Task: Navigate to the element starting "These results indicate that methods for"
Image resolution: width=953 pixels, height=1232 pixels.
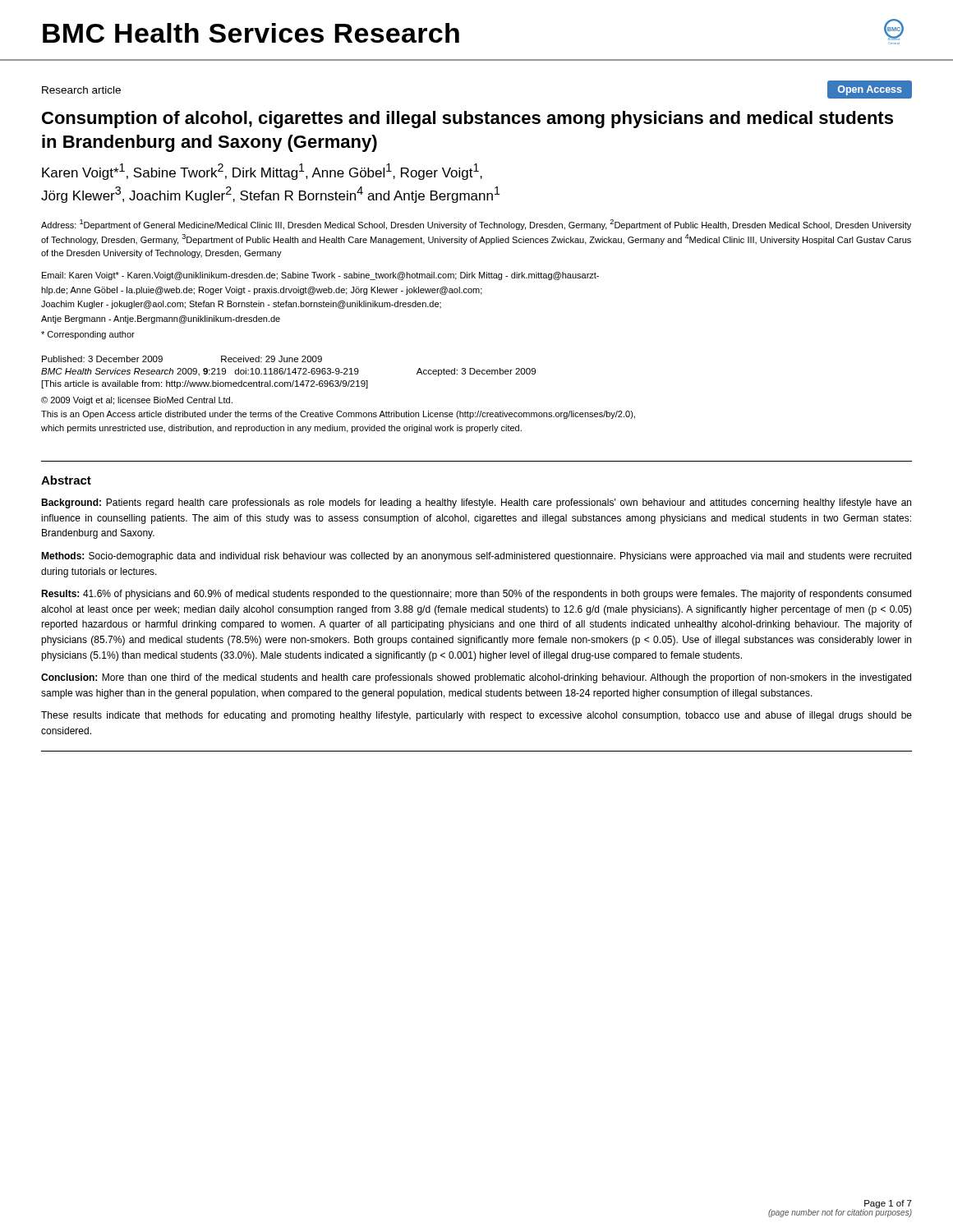Action: tap(476, 723)
